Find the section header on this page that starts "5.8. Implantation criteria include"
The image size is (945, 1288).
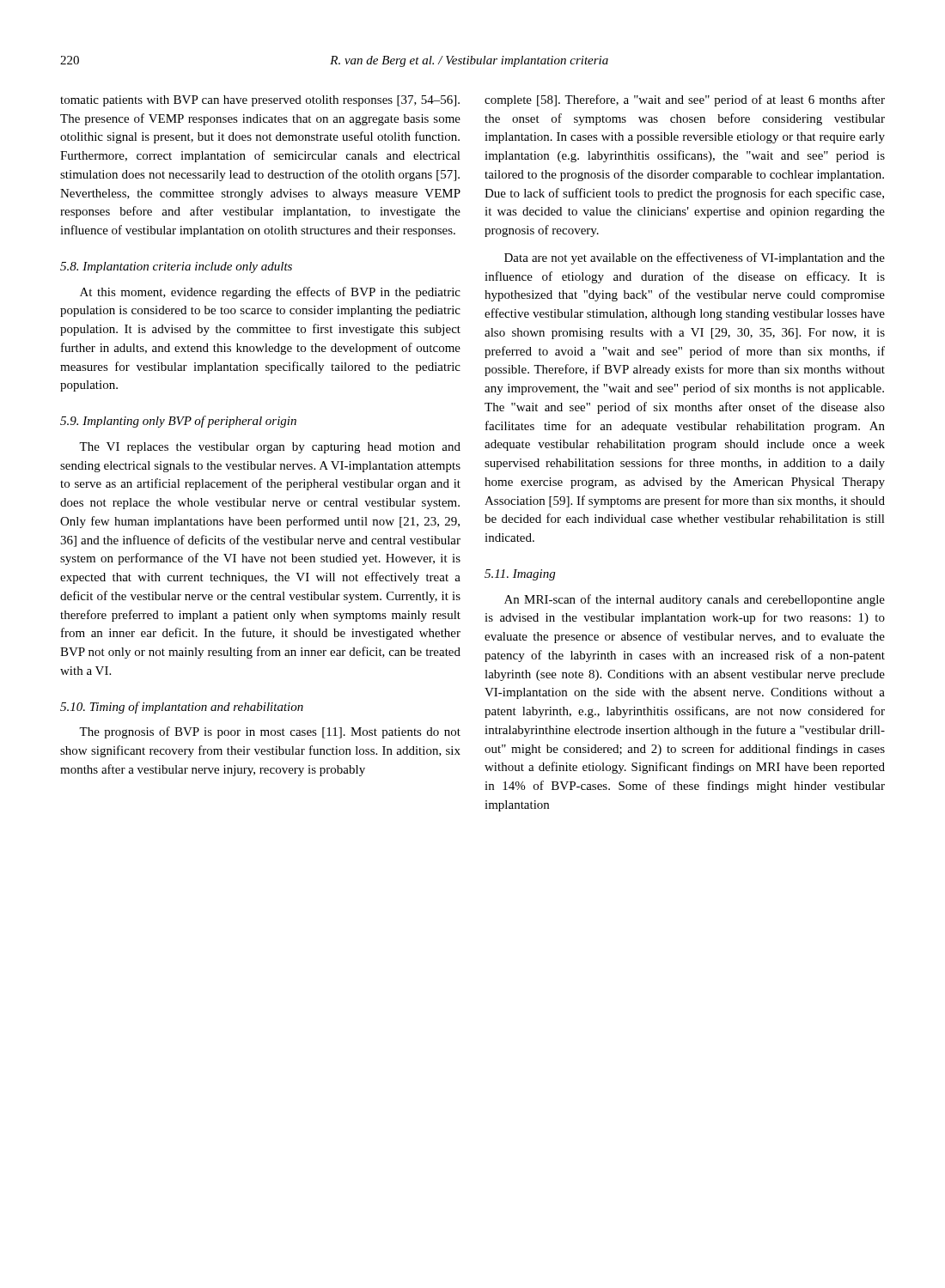pos(260,267)
